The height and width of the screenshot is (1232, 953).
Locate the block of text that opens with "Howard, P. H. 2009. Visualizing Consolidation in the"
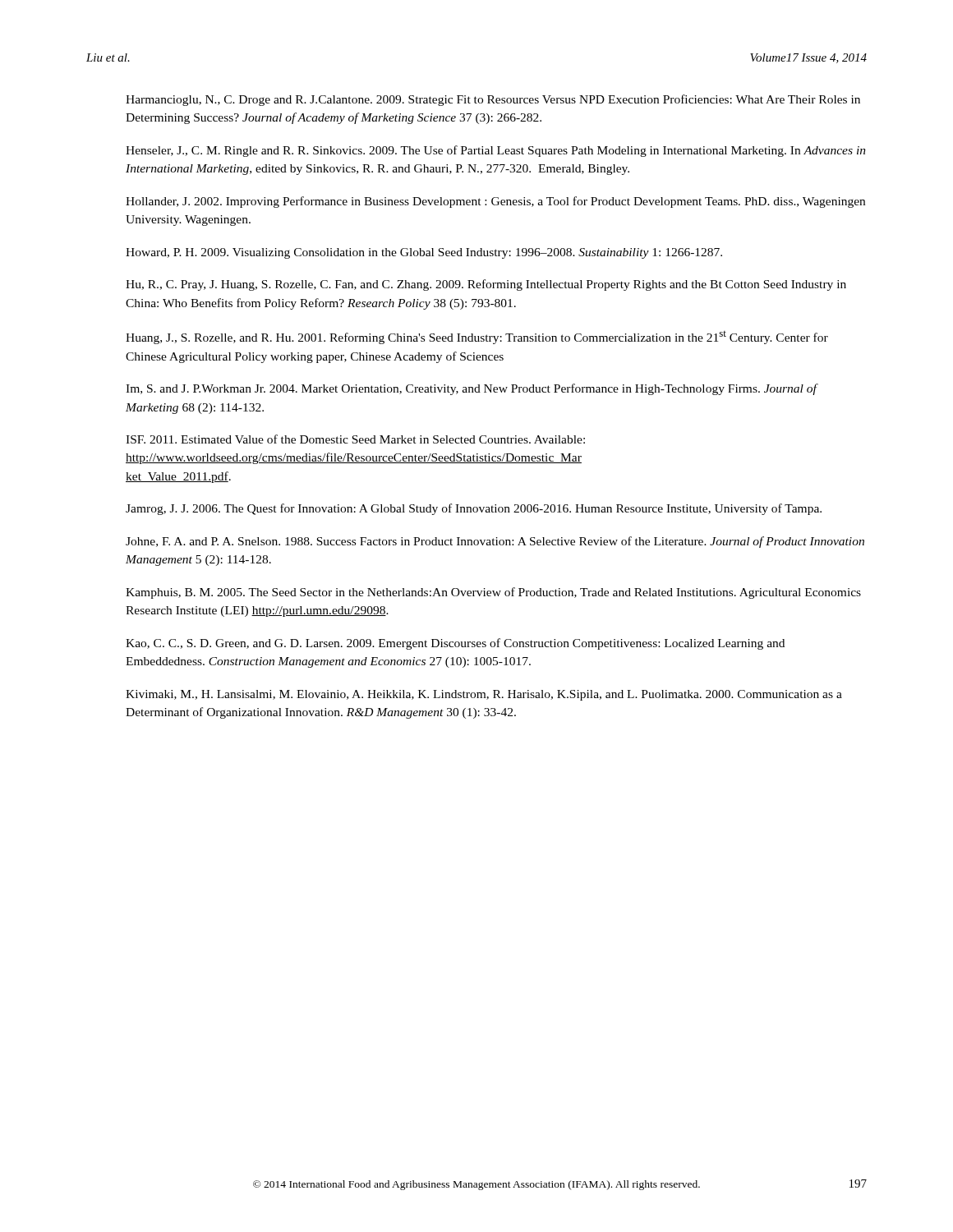[496, 252]
